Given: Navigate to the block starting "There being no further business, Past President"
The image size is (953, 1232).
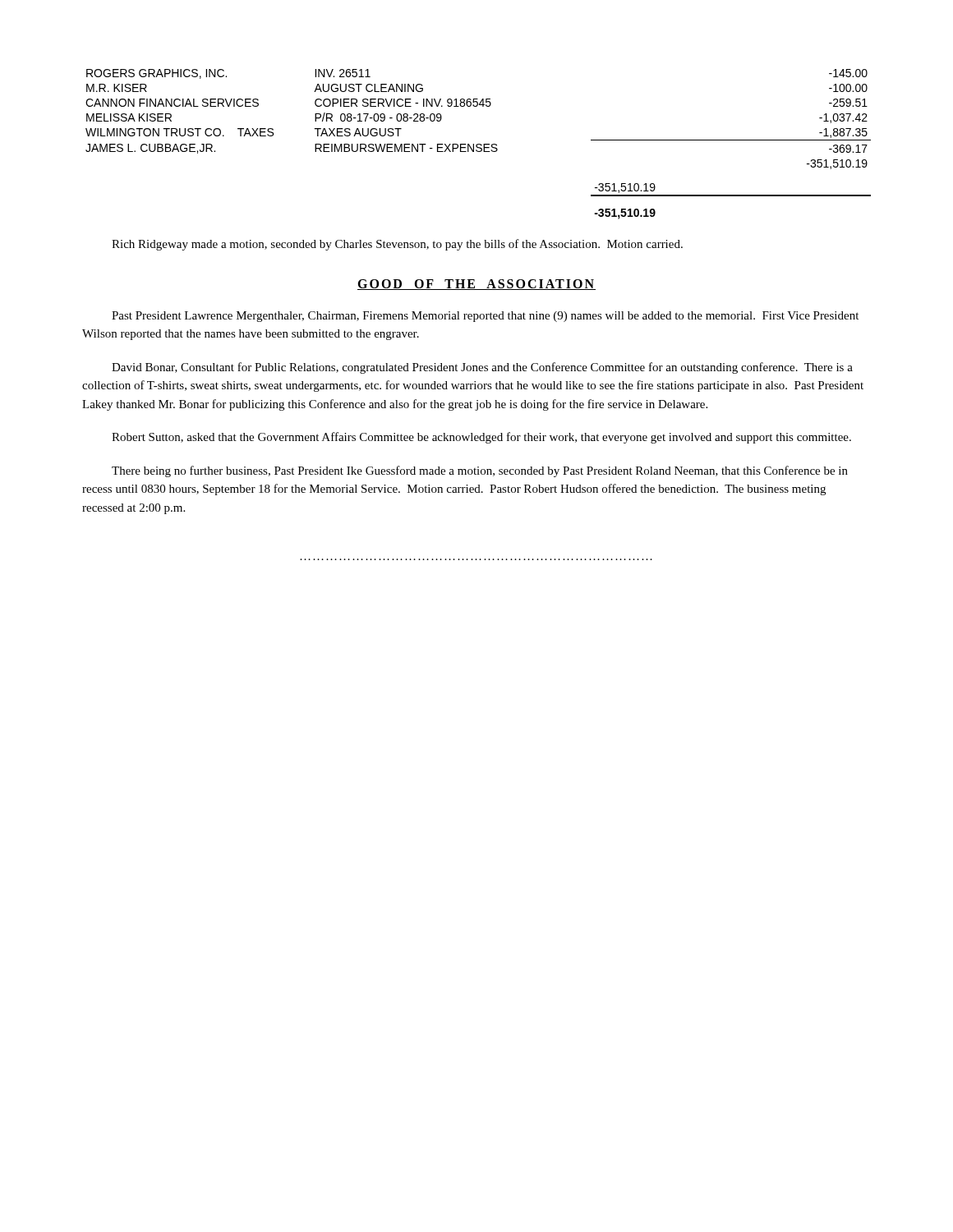Looking at the screenshot, I should pos(465,489).
